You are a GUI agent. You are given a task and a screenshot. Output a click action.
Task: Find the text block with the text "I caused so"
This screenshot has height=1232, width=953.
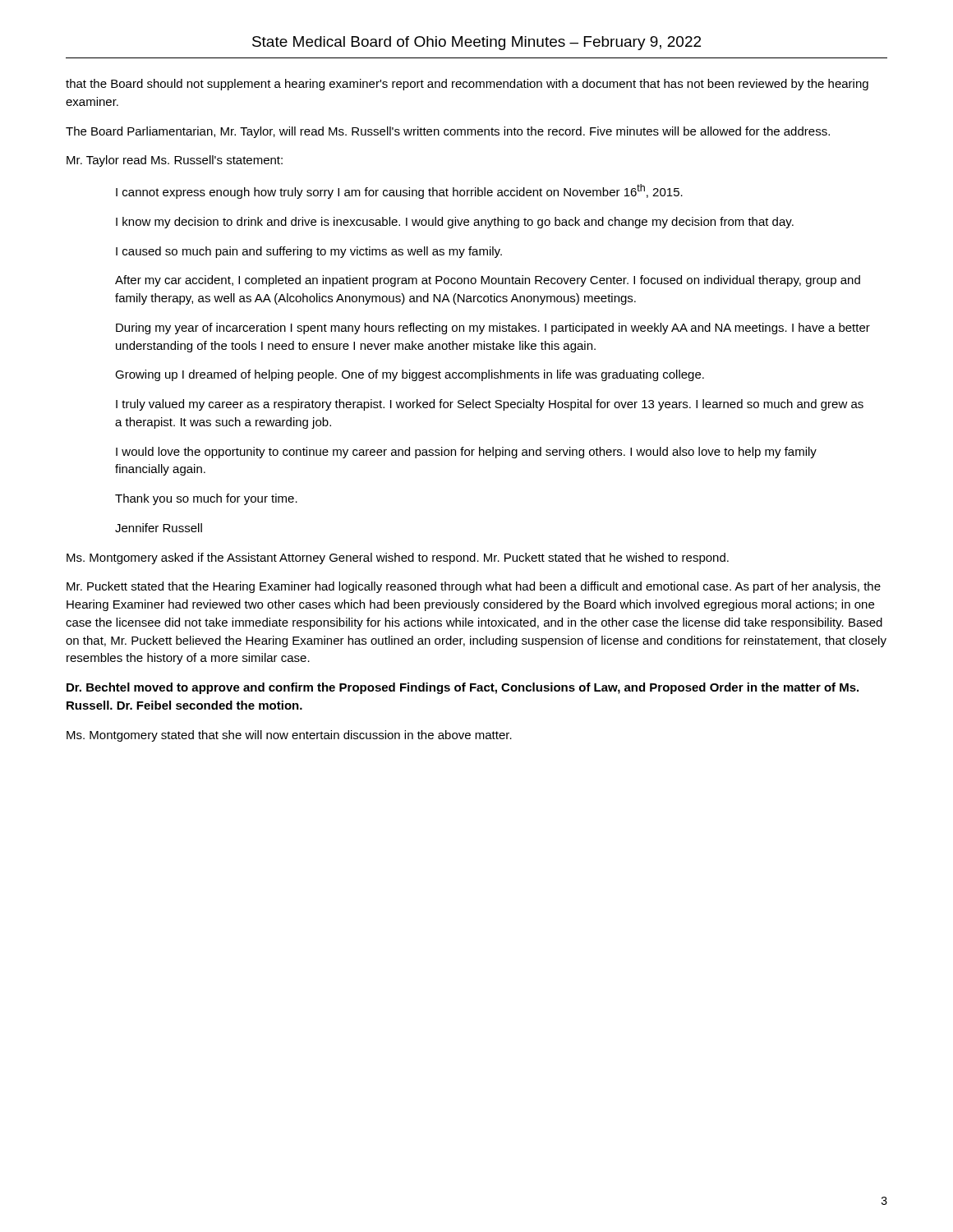coord(309,251)
